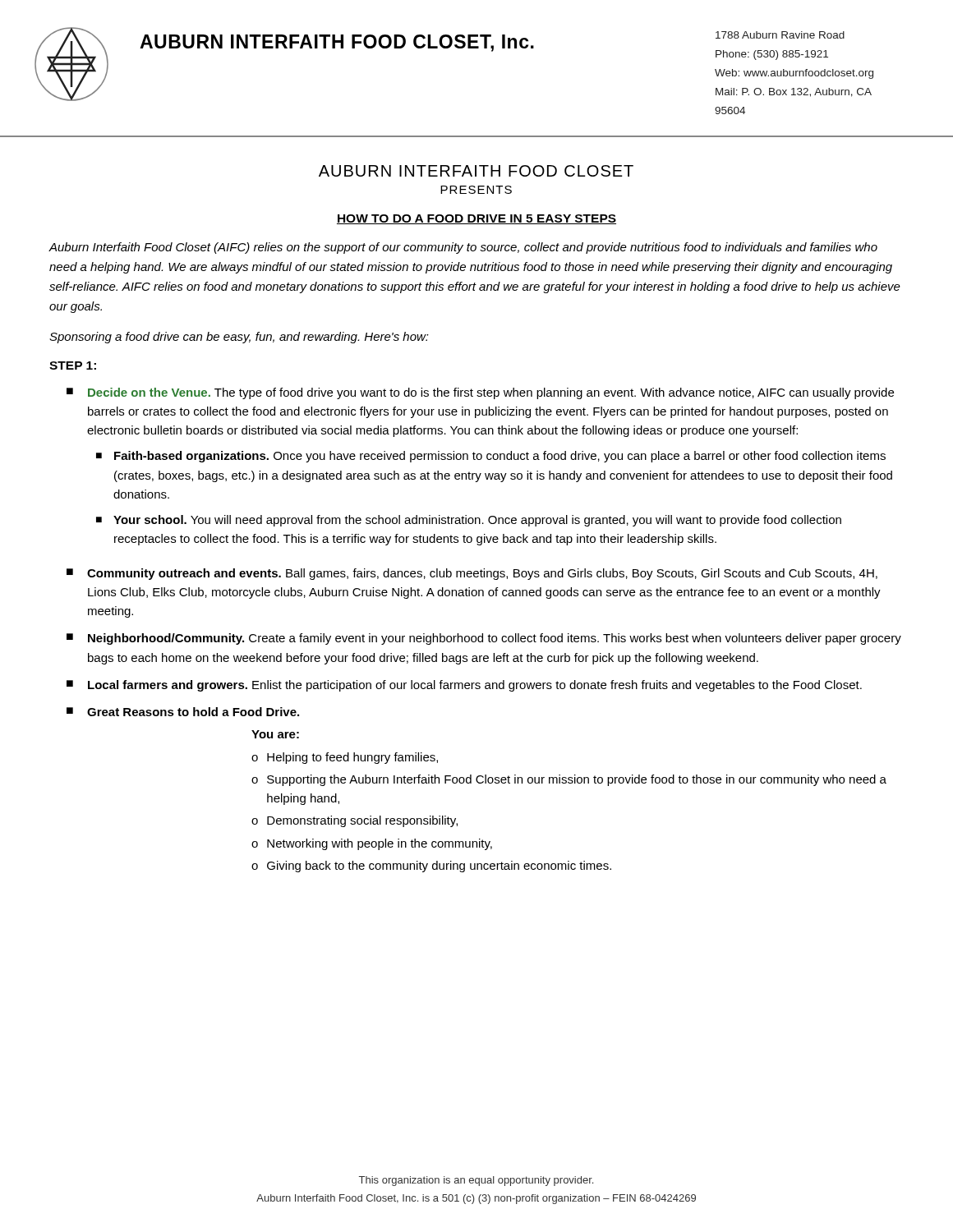
Task: Find the list item that reads "■ Community outreach and events. Ball games,"
Action: (x=485, y=592)
